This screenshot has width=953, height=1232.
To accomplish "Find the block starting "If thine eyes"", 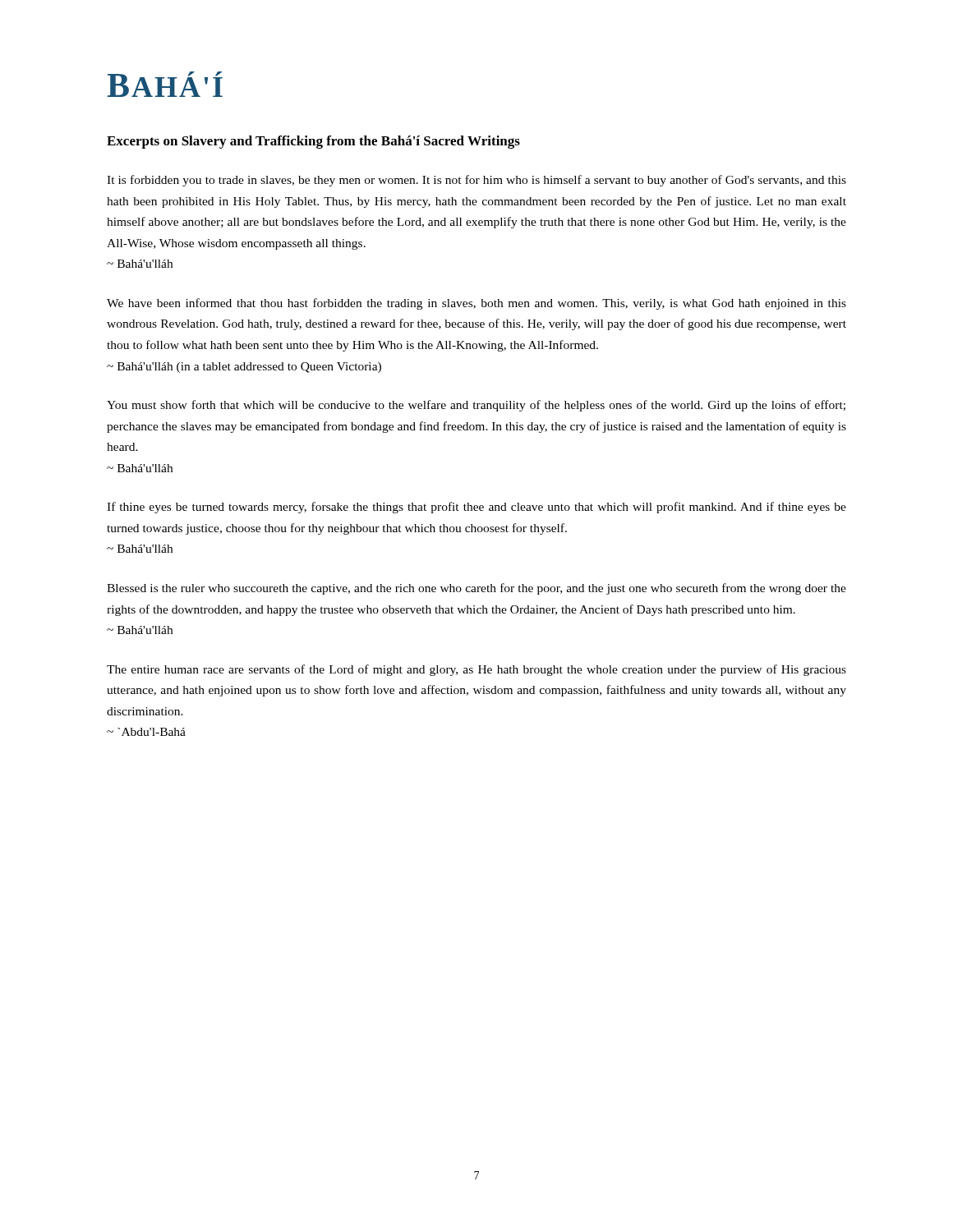I will tap(476, 528).
